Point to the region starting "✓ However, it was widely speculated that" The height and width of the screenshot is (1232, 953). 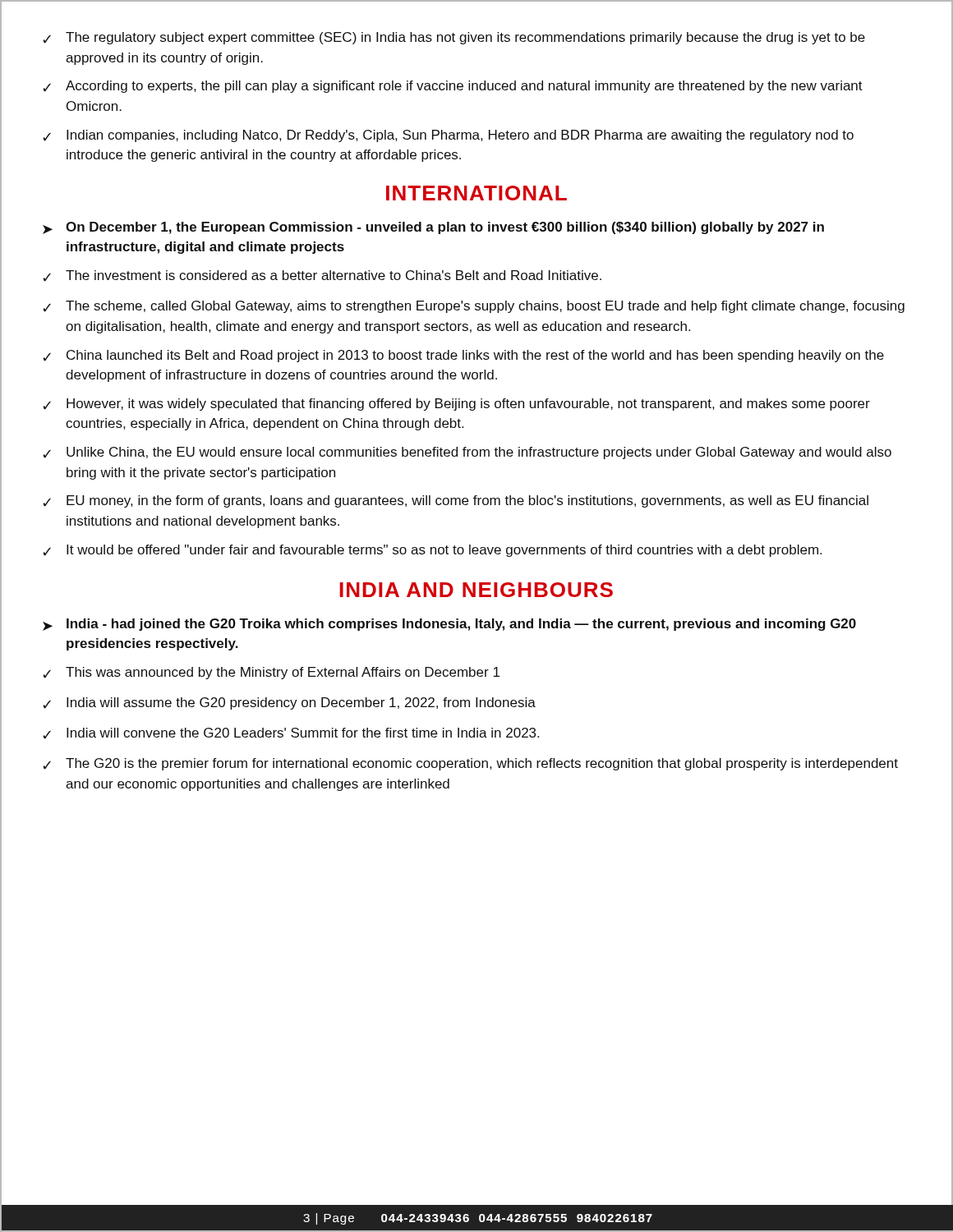[x=476, y=414]
